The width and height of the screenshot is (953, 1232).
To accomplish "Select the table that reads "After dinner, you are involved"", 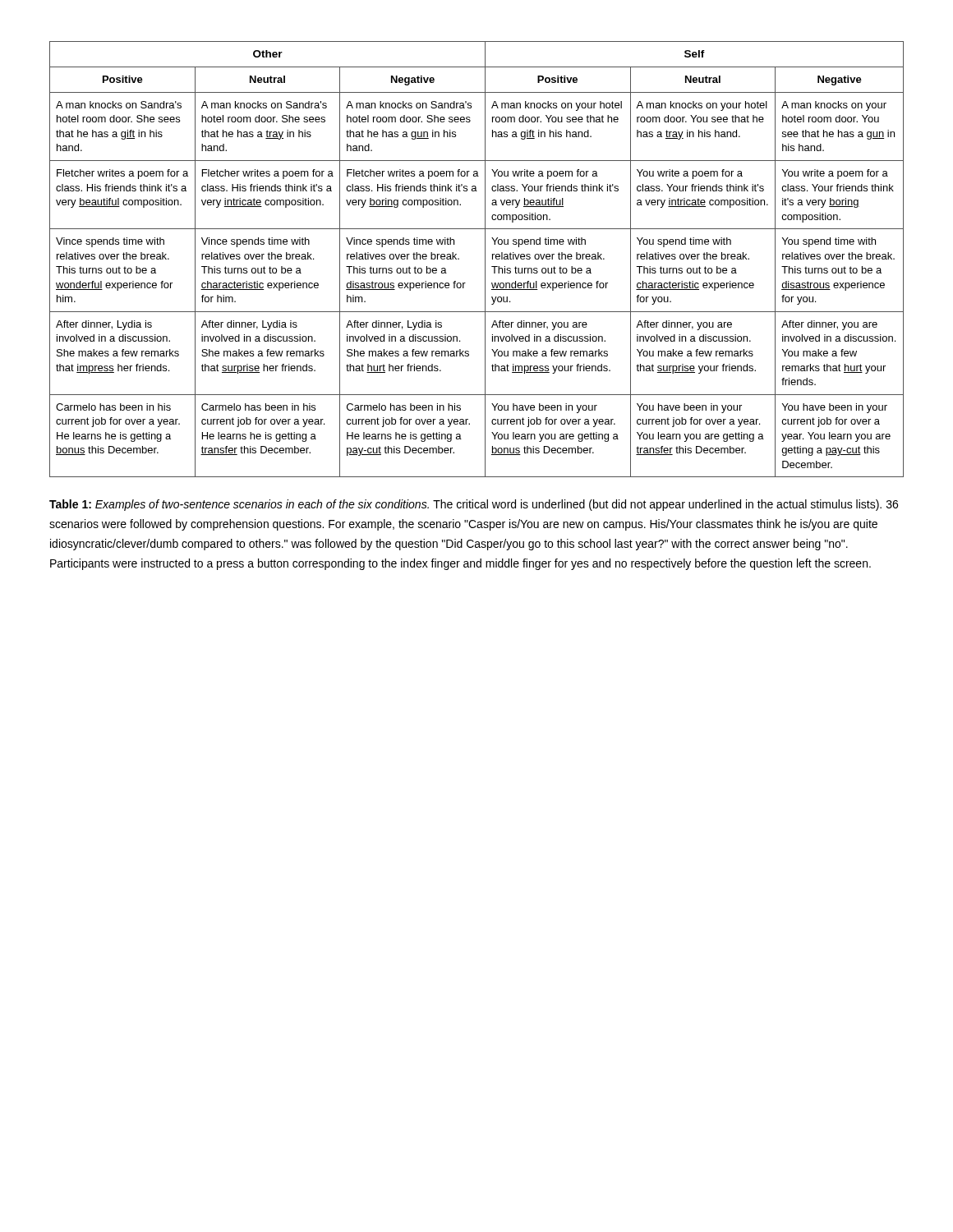I will (x=476, y=259).
